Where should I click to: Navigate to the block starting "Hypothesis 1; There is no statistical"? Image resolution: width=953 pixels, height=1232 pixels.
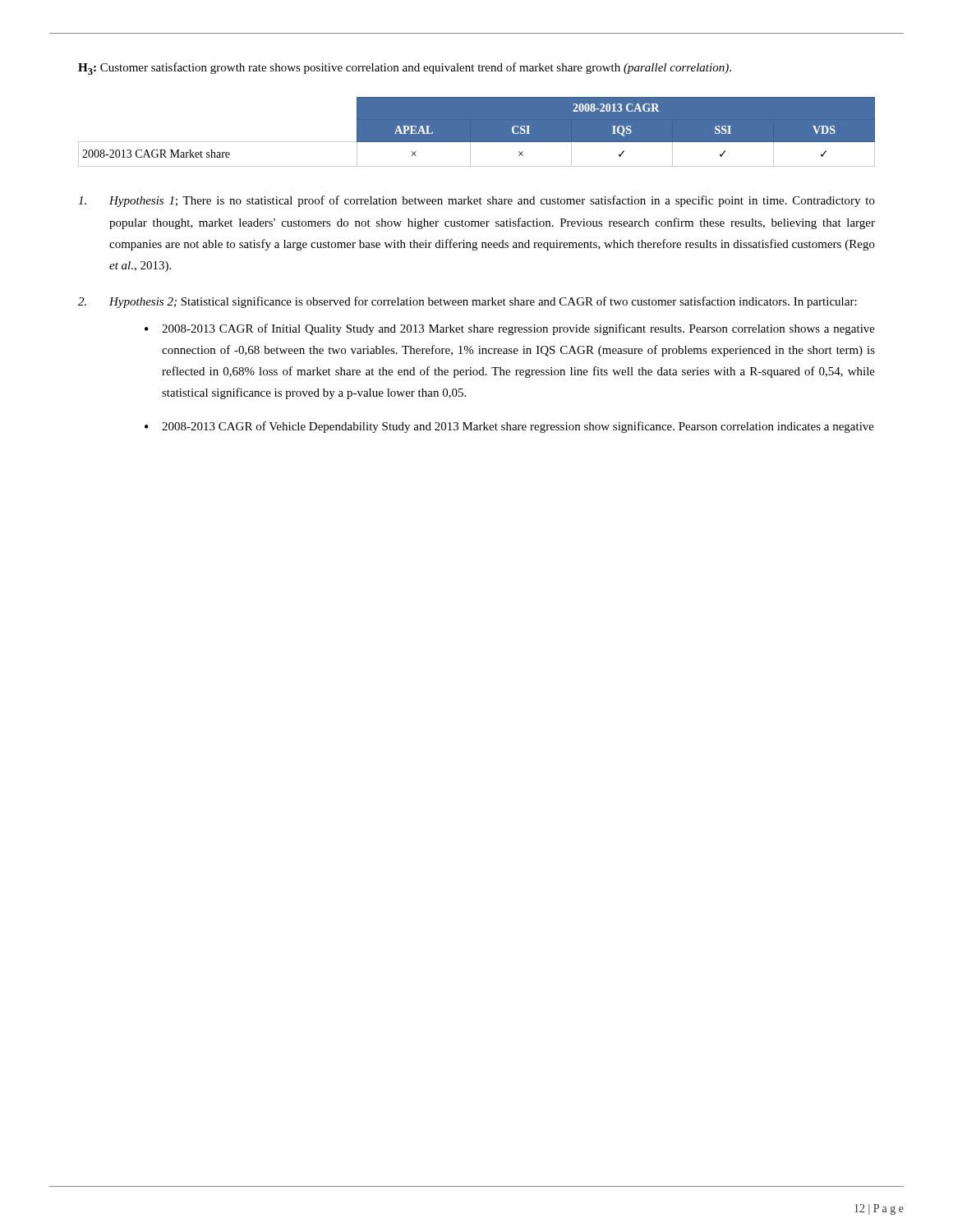(476, 233)
